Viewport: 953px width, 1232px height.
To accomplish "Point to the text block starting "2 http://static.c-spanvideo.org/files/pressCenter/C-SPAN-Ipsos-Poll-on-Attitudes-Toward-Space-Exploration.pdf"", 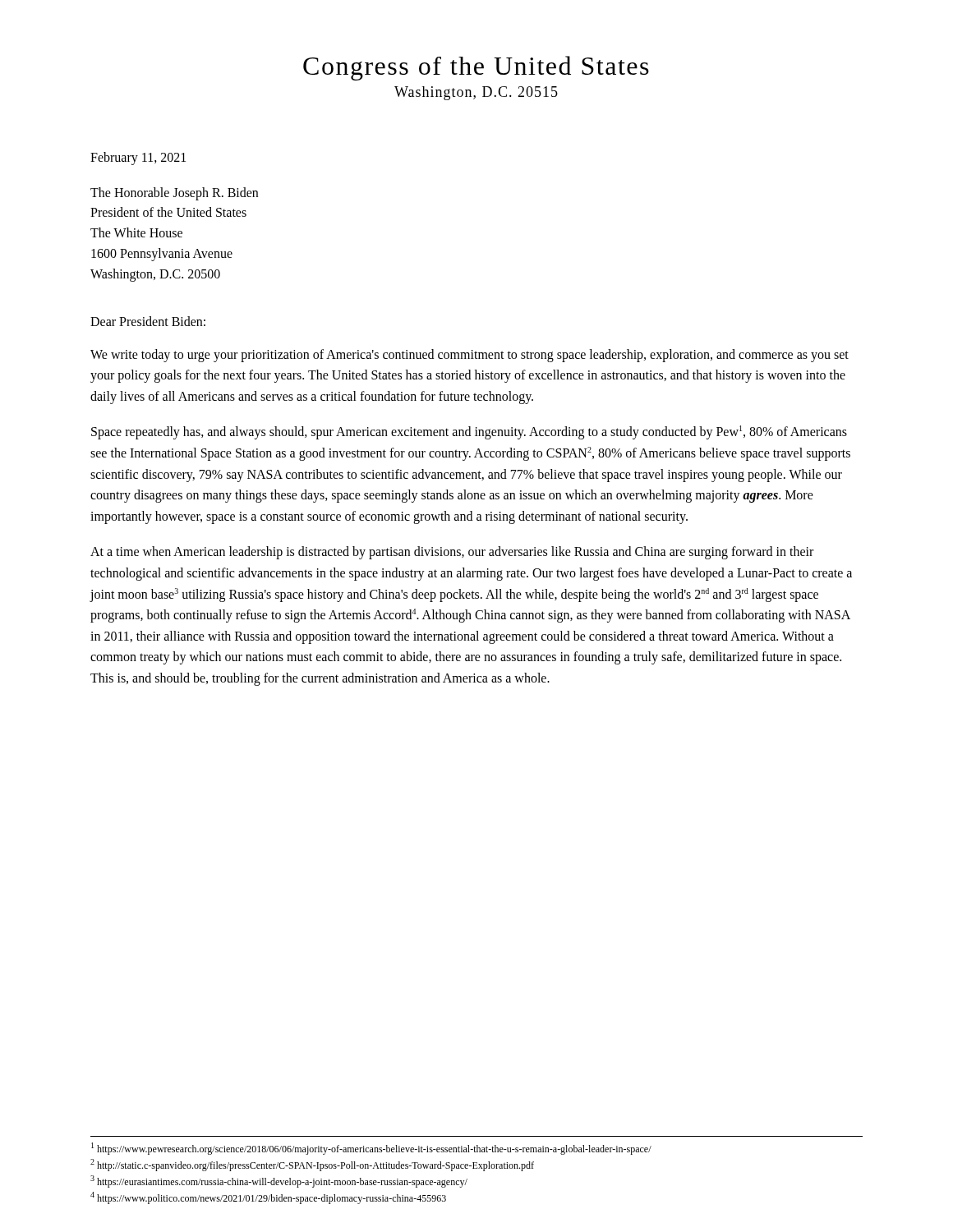I will [x=312, y=1165].
